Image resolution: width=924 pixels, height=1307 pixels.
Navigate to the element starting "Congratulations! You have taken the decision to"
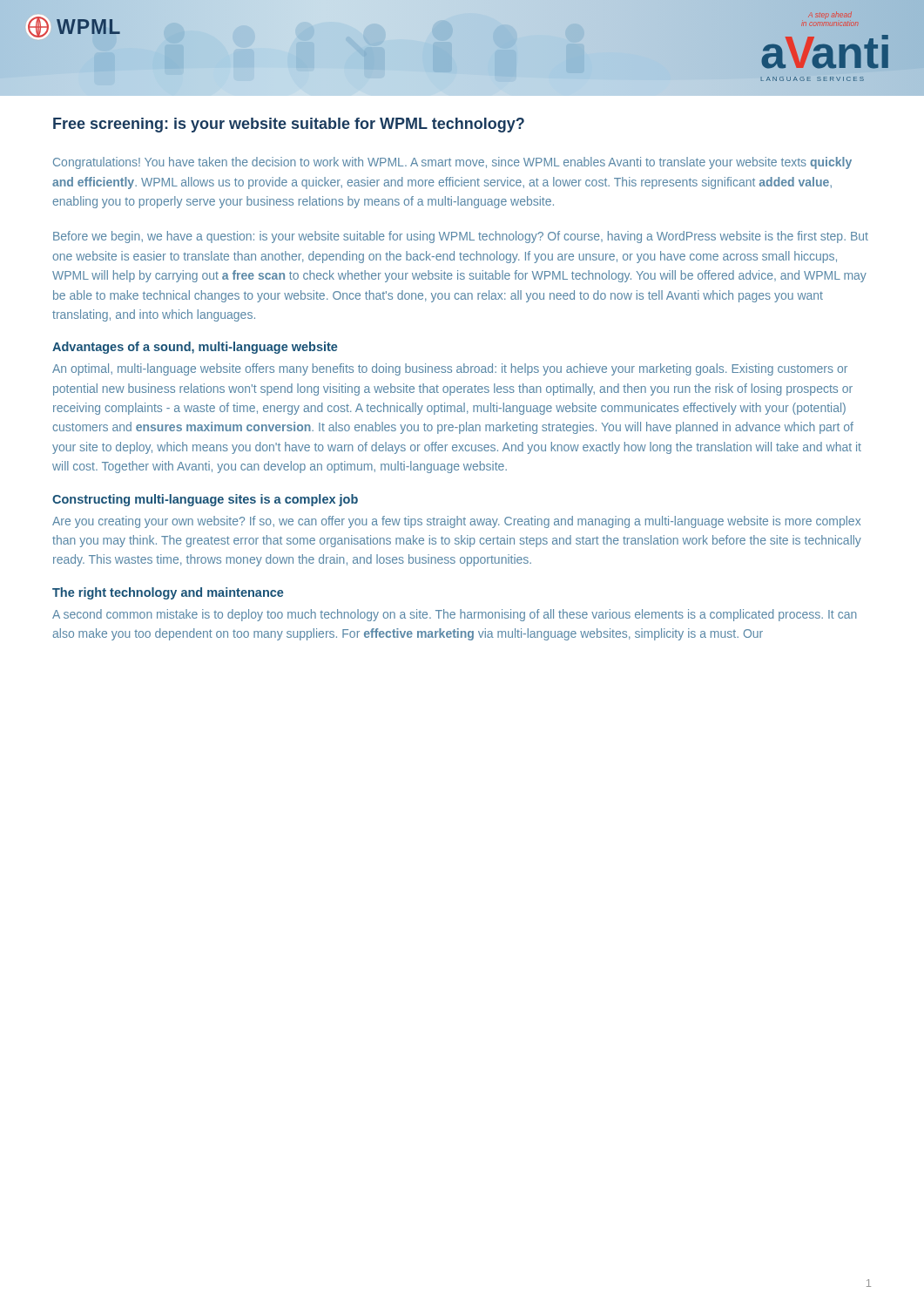(452, 182)
